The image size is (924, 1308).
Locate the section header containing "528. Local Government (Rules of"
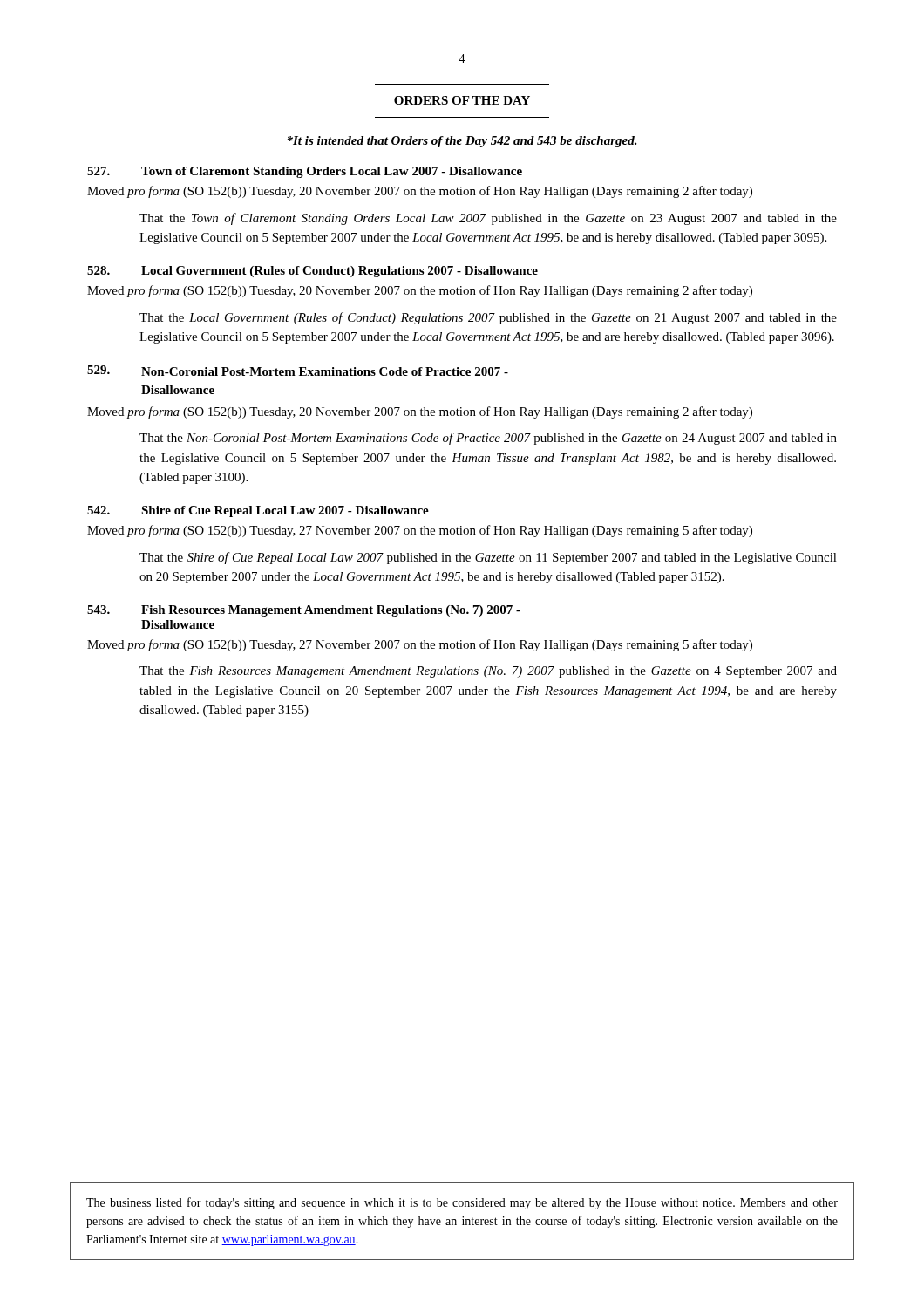462,271
